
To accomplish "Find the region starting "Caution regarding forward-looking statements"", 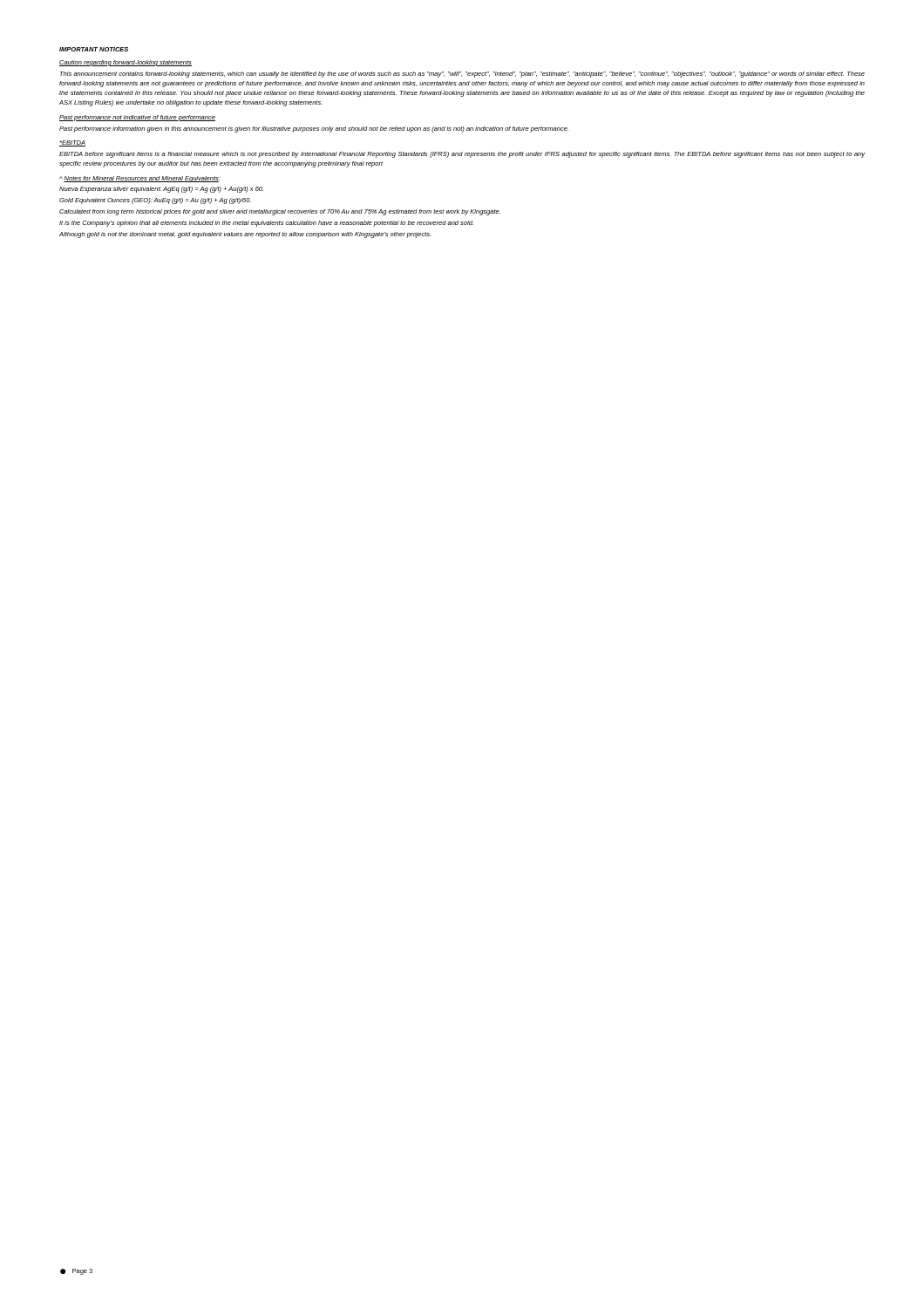I will (125, 62).
